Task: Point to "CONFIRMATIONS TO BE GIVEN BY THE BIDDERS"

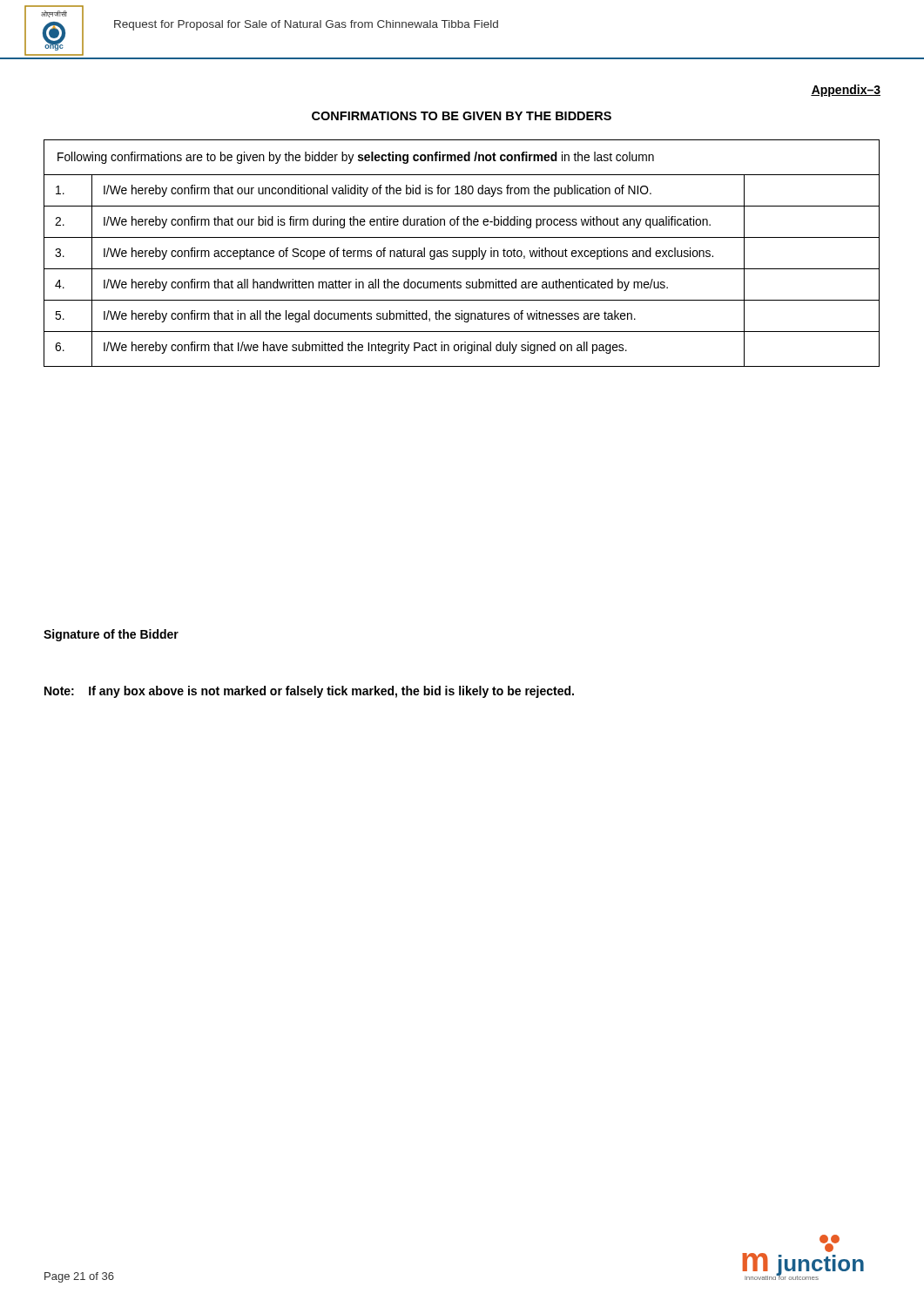Action: point(462,116)
